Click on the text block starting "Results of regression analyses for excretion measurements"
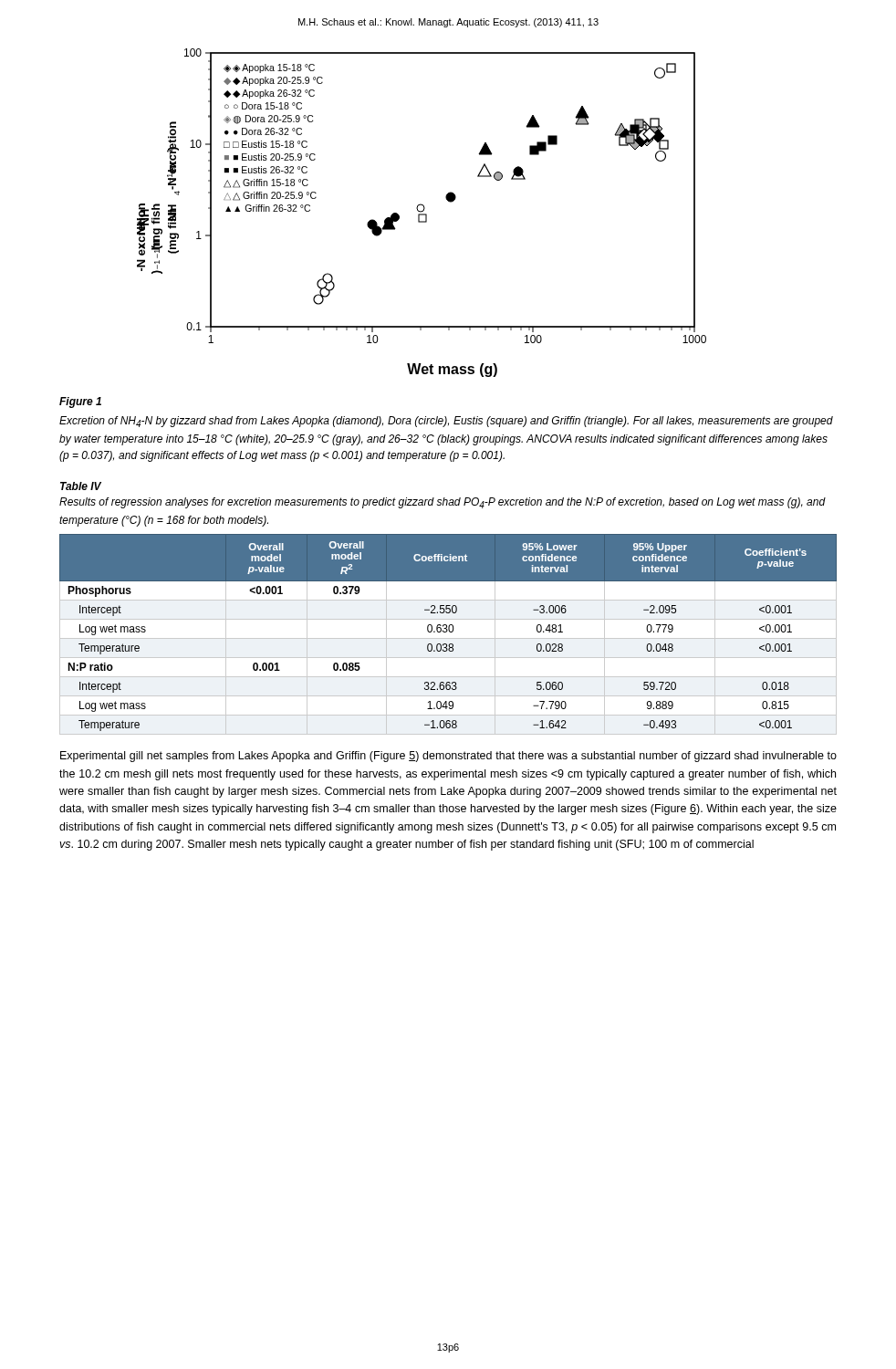896x1369 pixels. 442,511
